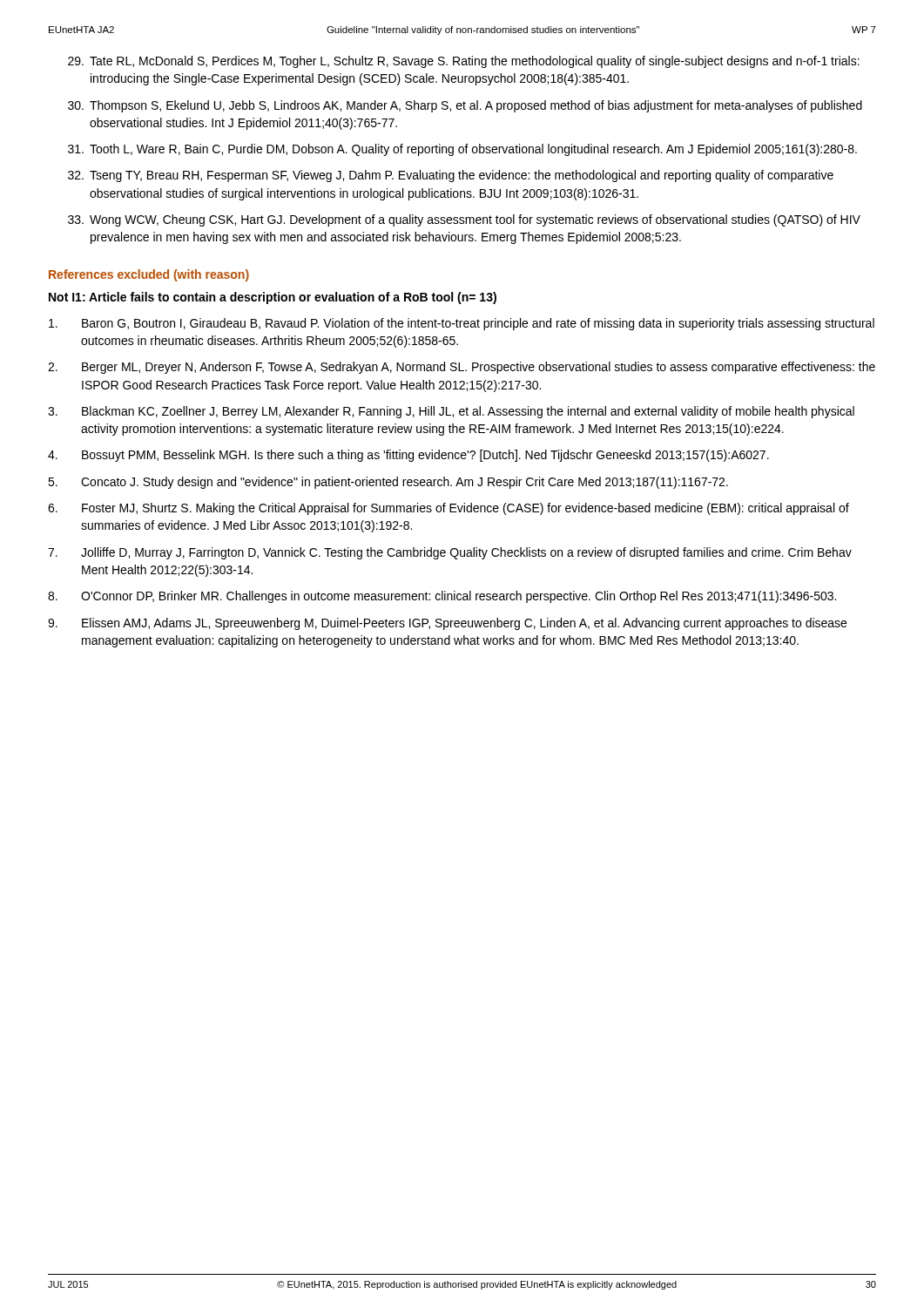Select the passage starting "31. Tooth L, Ware R, Bain"
This screenshot has width=924, height=1307.
[462, 149]
